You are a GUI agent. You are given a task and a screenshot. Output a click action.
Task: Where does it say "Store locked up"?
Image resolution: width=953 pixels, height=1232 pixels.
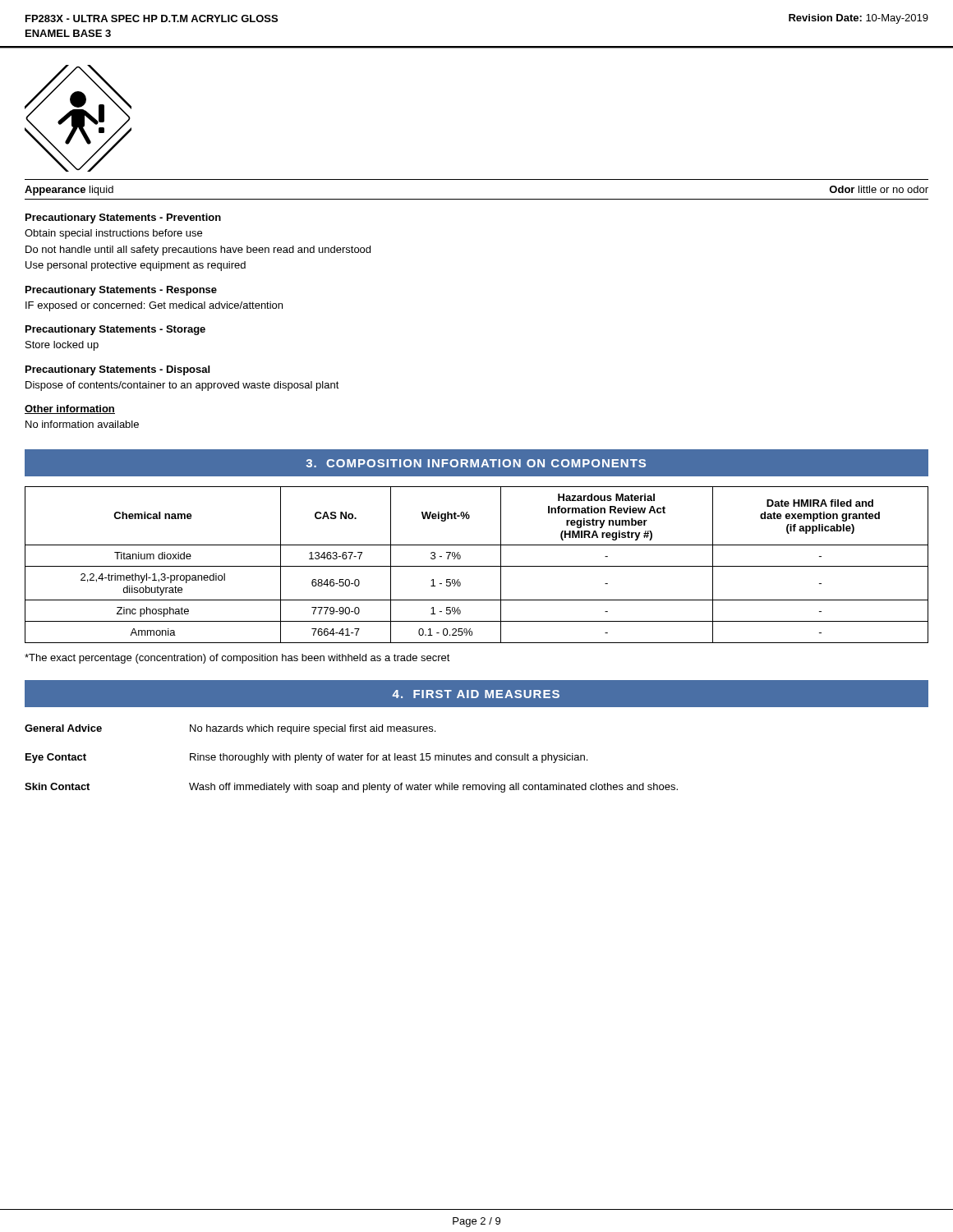coord(62,345)
